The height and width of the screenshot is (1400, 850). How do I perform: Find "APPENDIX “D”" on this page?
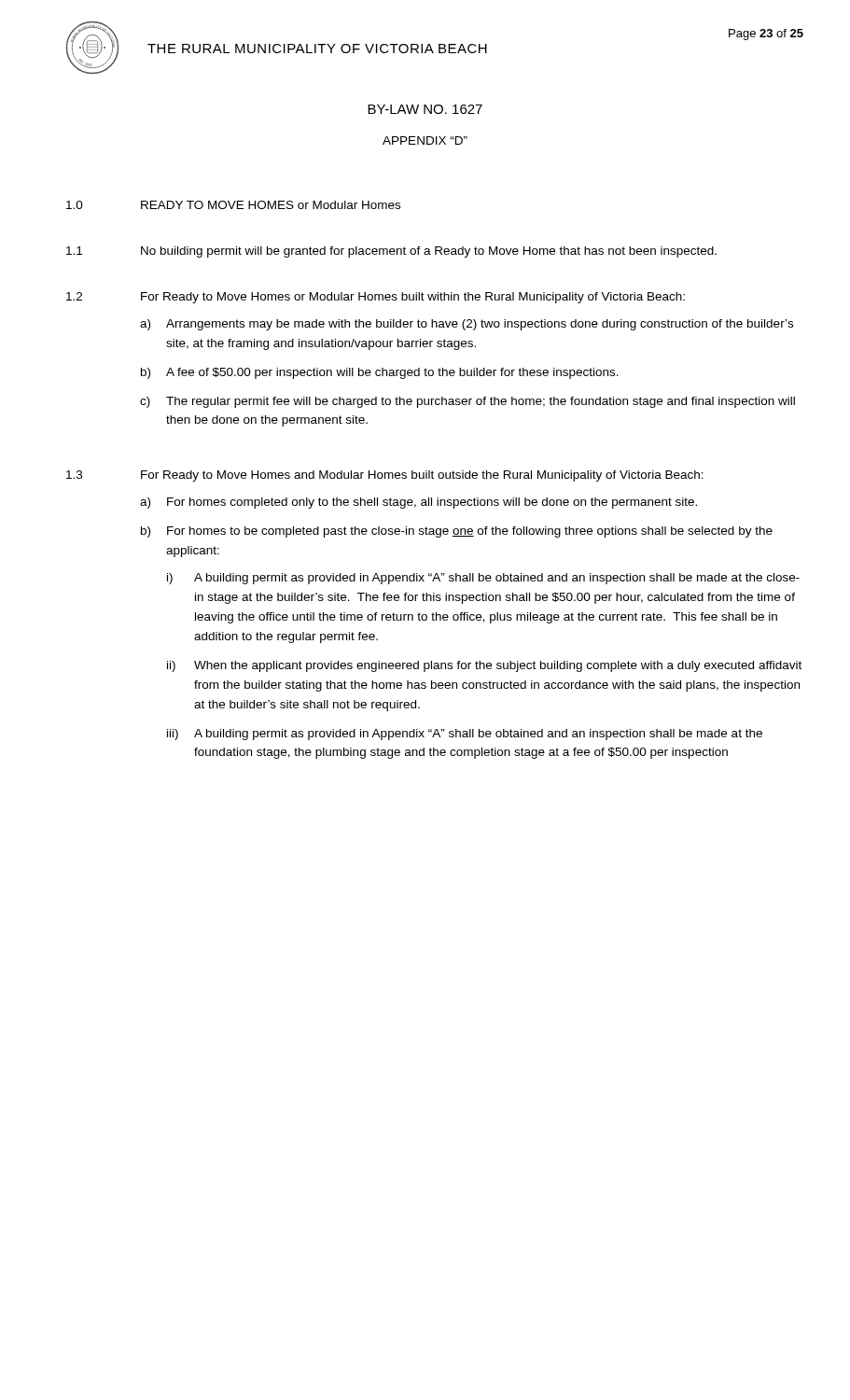425,140
